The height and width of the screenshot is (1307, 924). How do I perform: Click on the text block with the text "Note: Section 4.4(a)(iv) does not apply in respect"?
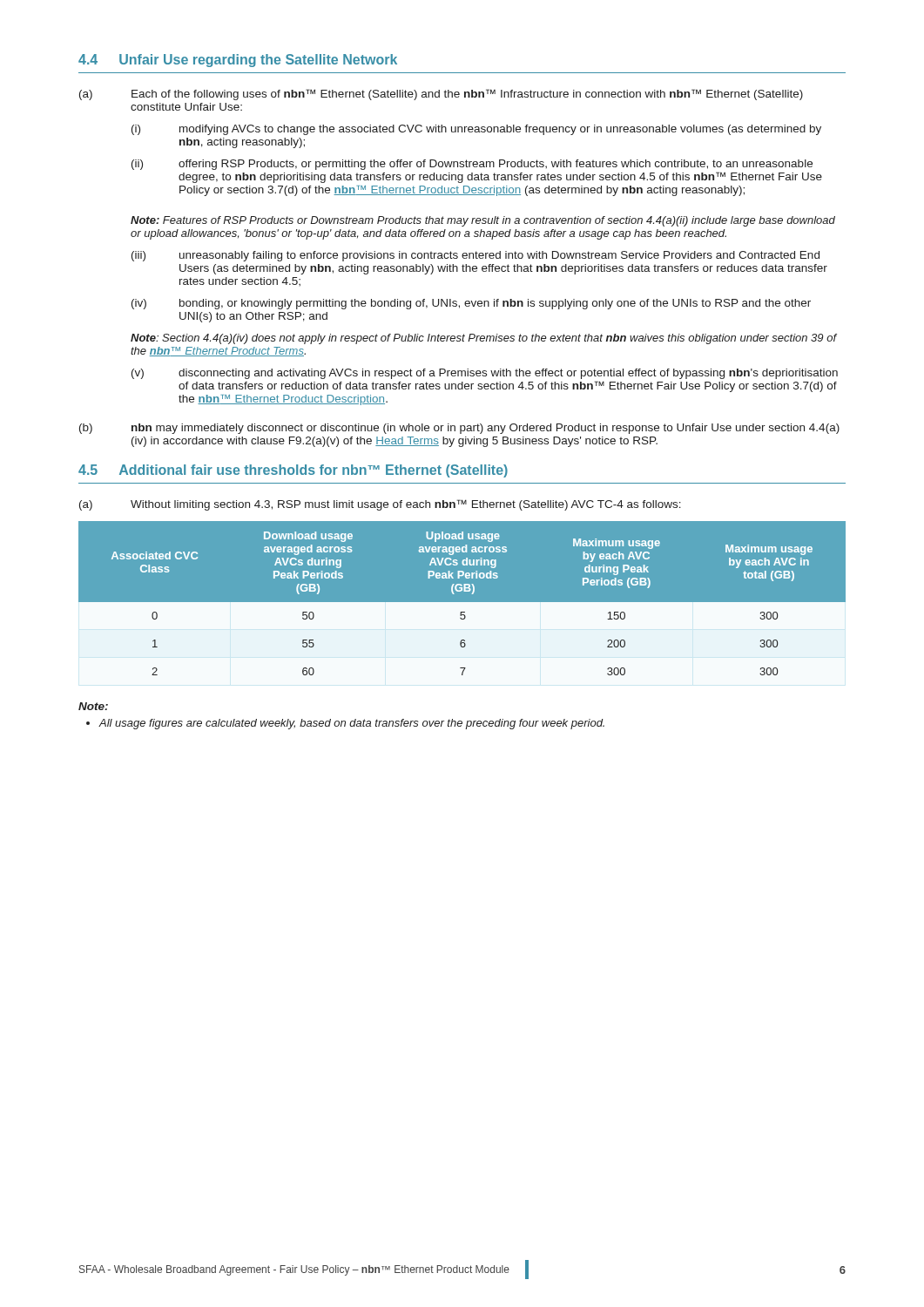click(483, 344)
